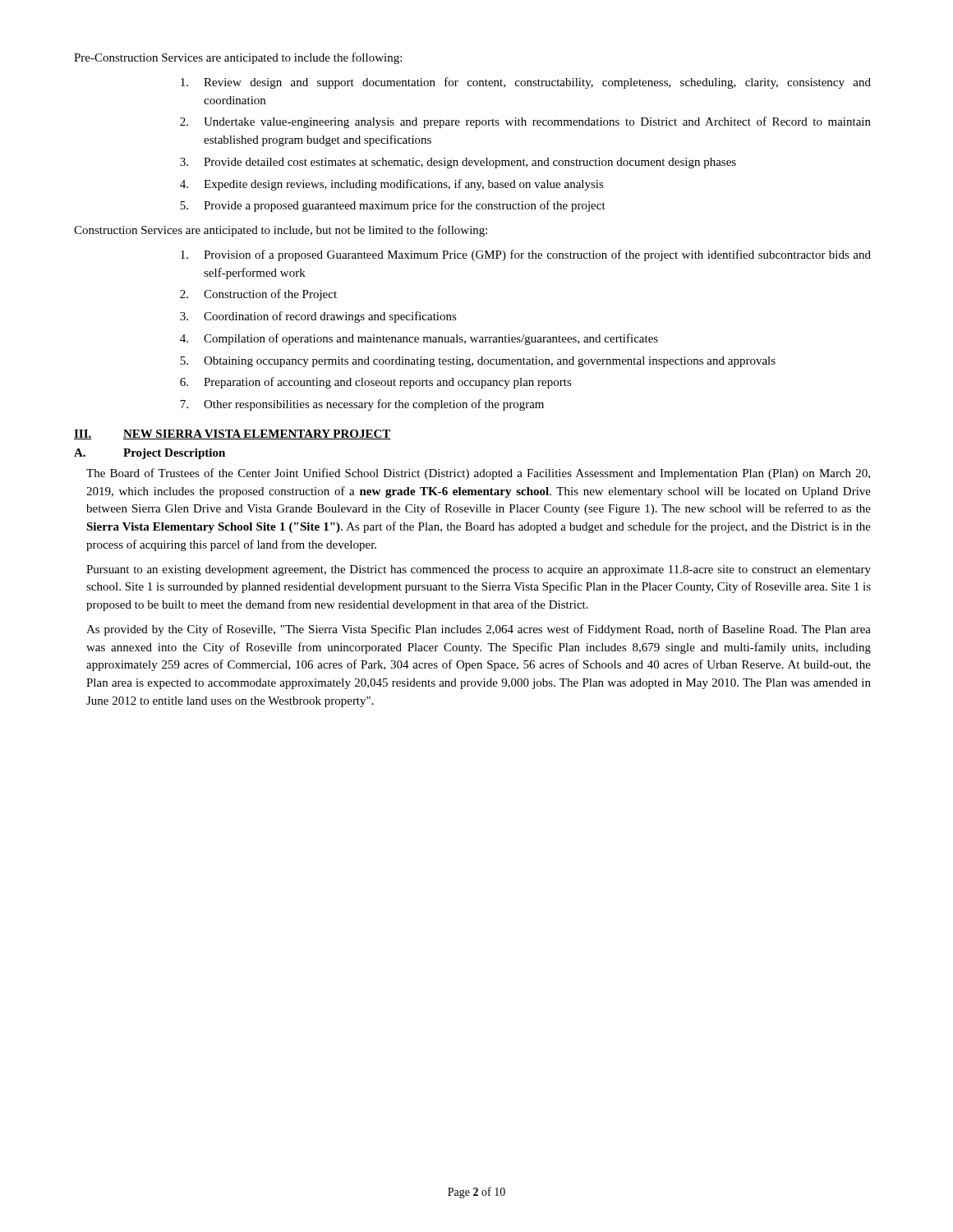Point to the block beginning "4.Compilation of operations and maintenance manuals,"

tap(472, 339)
